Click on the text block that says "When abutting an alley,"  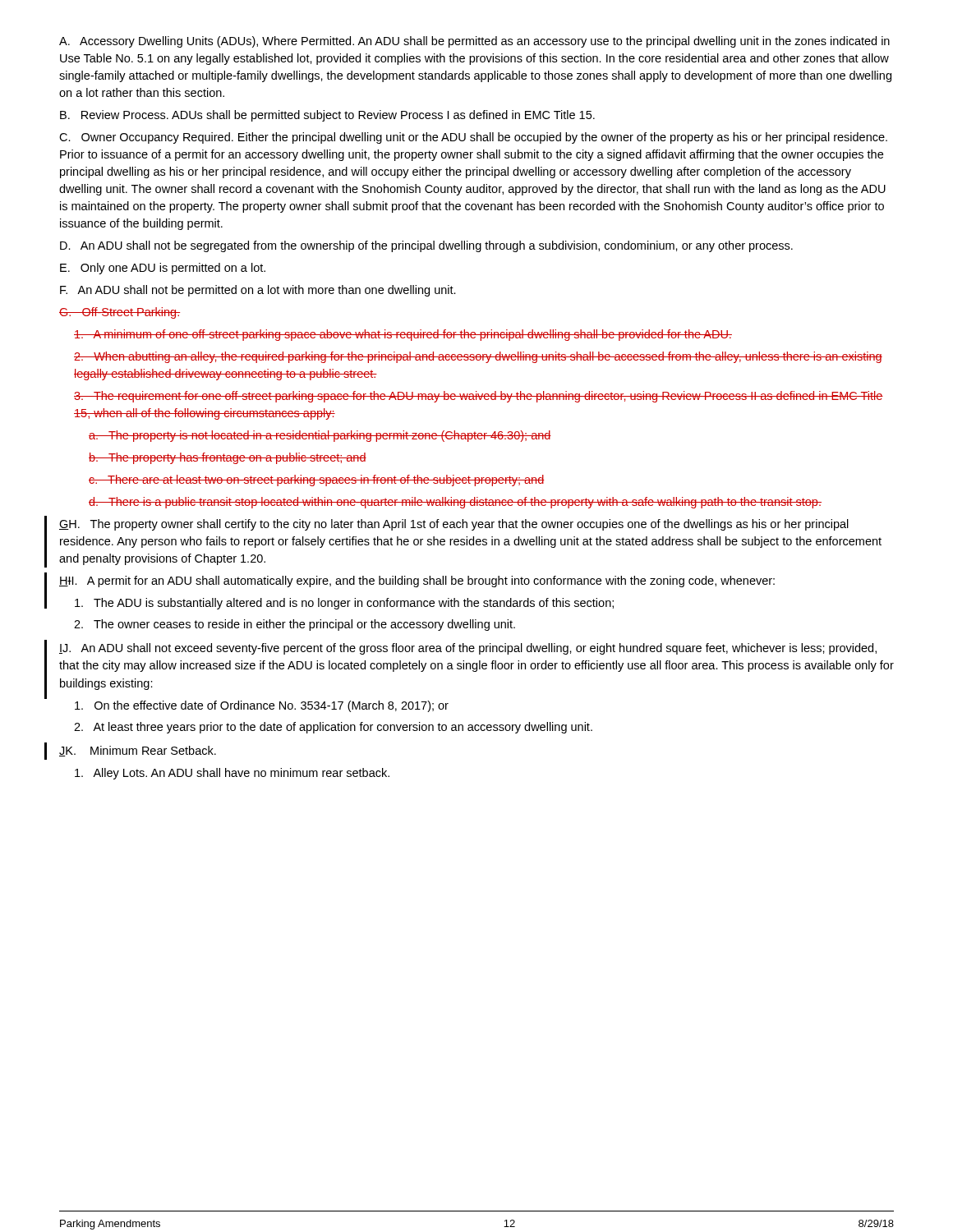(478, 365)
